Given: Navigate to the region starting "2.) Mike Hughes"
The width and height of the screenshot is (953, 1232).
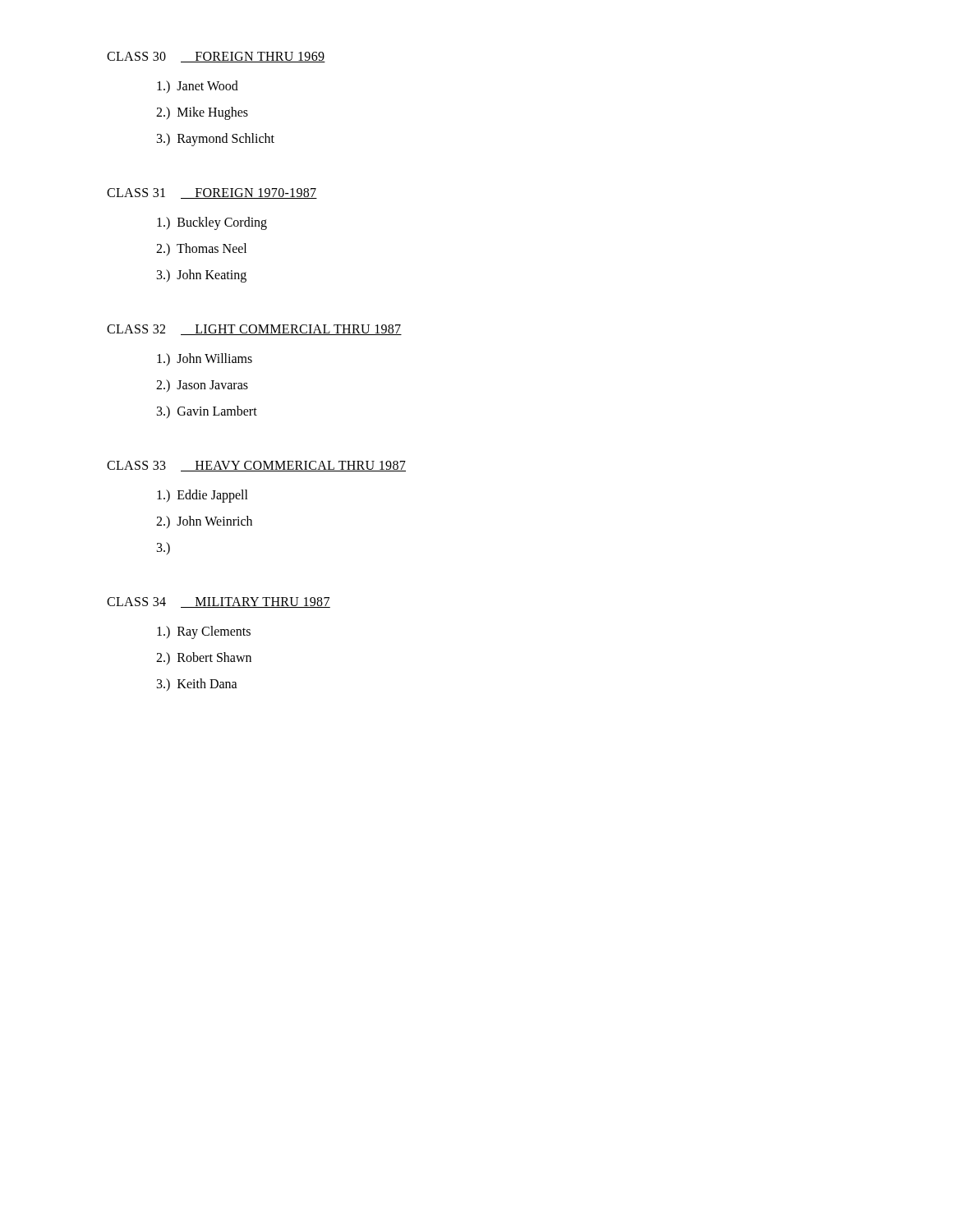Looking at the screenshot, I should click(x=202, y=112).
